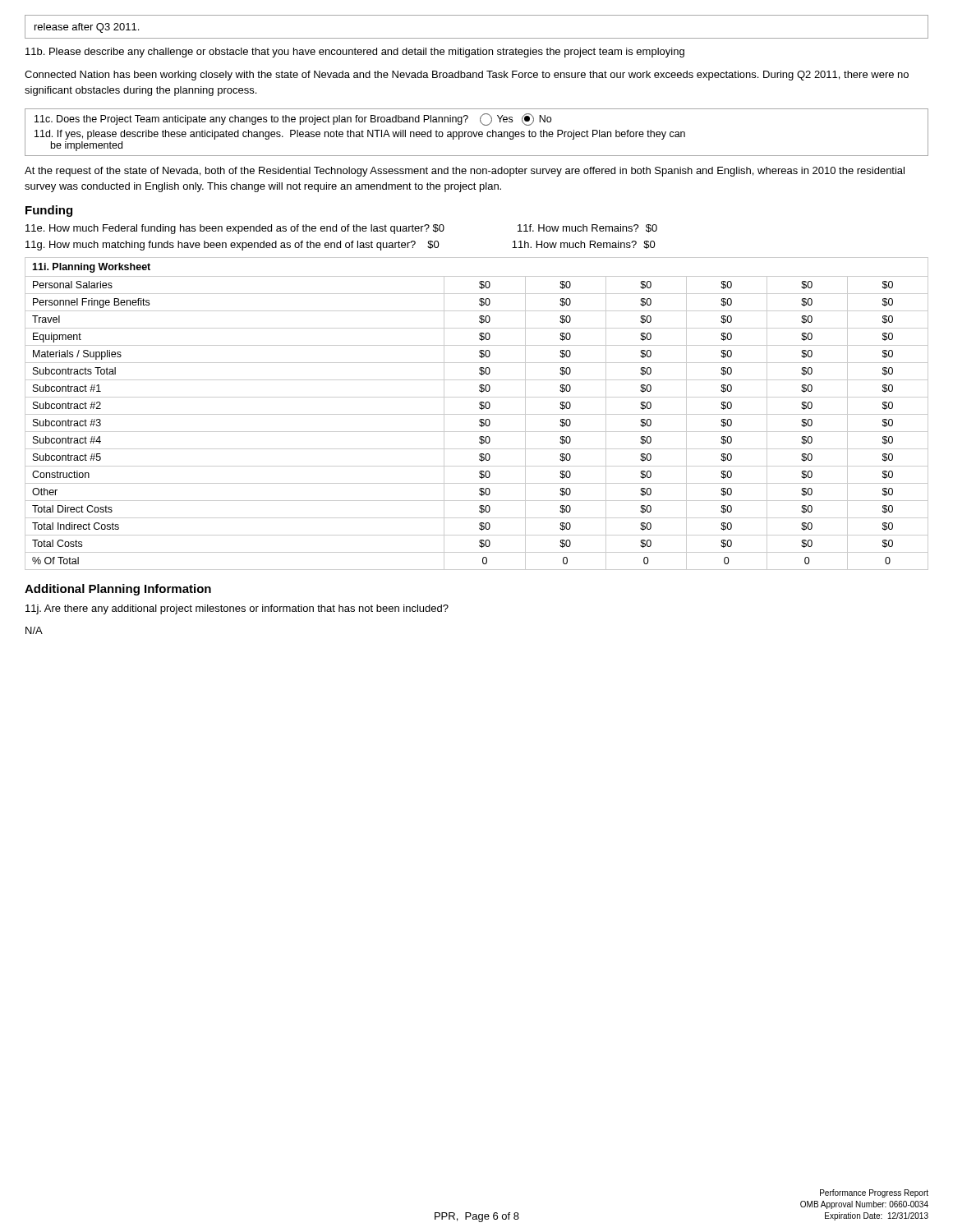
Task: Find the region starting "Additional Planning Information"
Action: 118,588
